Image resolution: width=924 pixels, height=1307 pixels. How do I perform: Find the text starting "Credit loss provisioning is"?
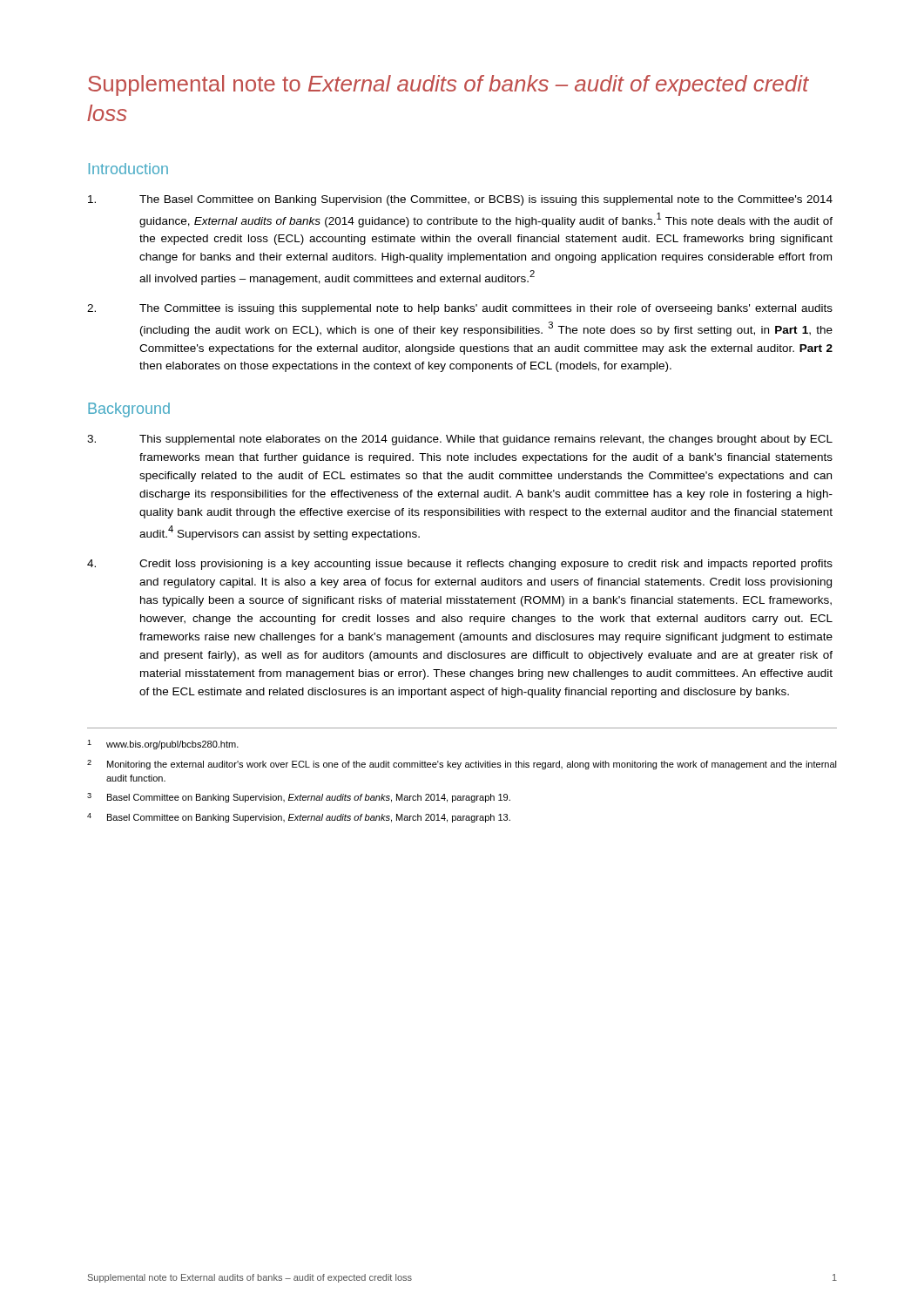tap(460, 628)
